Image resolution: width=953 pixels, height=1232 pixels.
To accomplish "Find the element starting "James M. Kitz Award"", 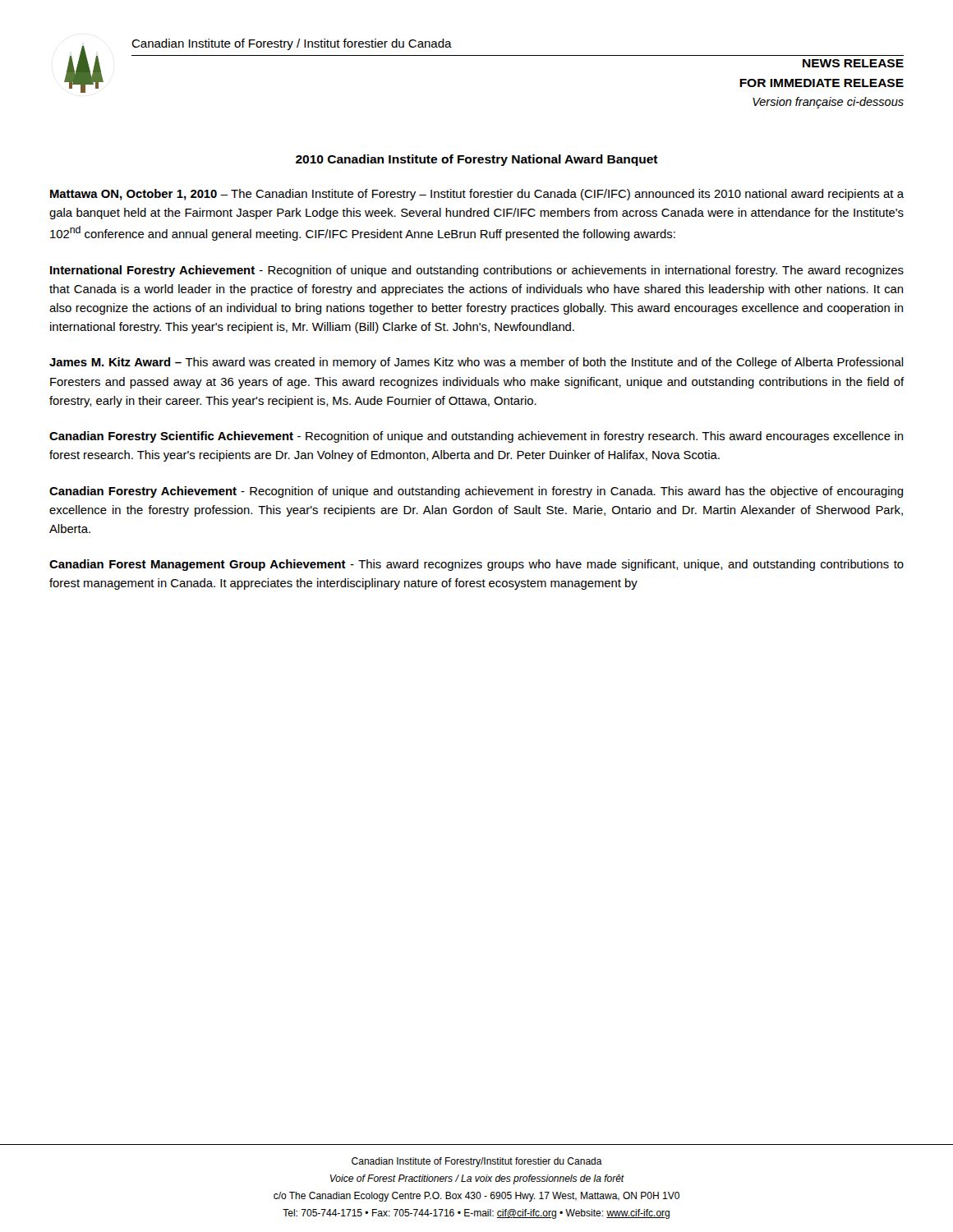I will tap(476, 382).
